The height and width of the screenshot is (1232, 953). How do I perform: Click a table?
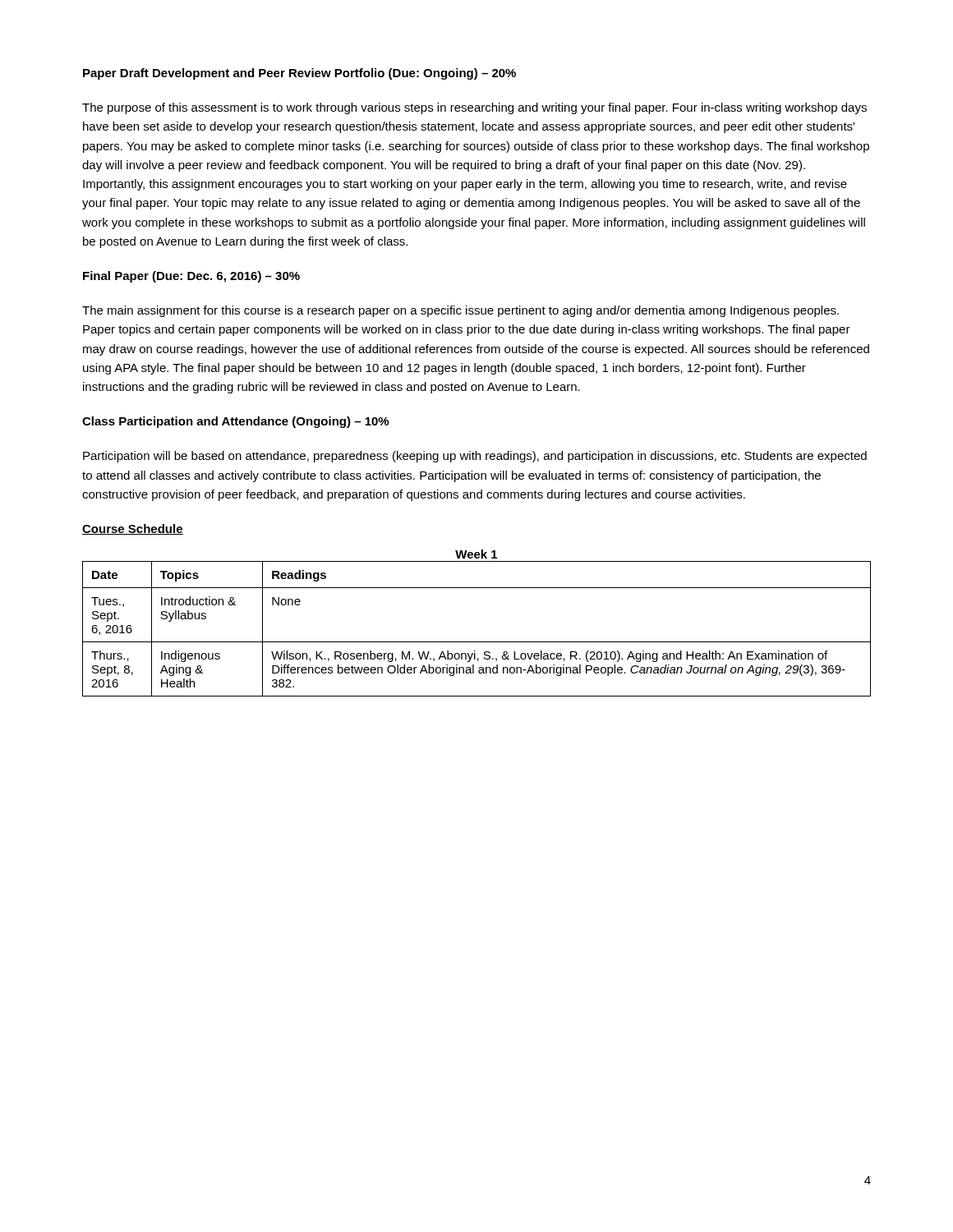coord(476,622)
